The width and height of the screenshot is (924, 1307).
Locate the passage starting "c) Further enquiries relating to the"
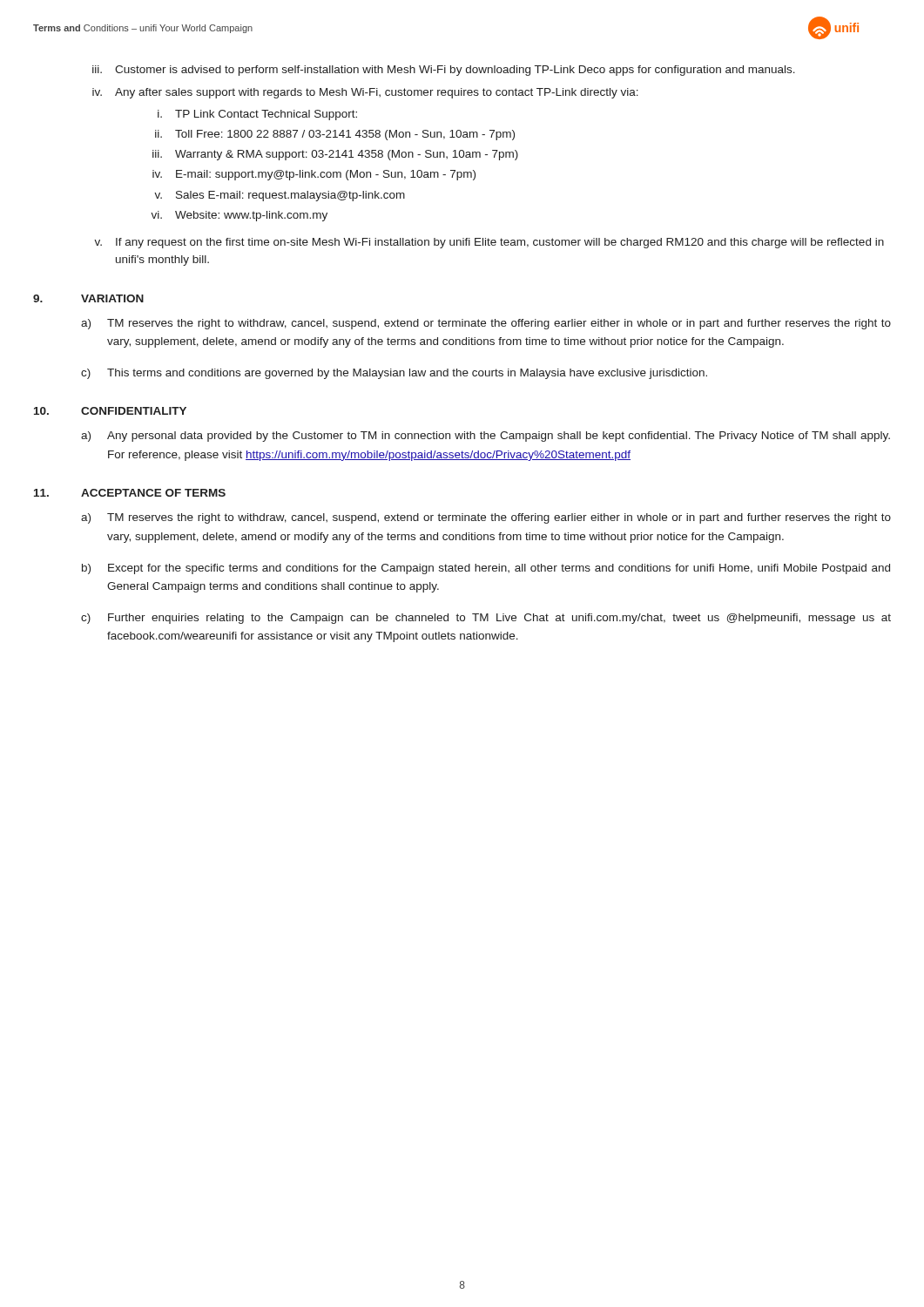pyautogui.click(x=486, y=627)
